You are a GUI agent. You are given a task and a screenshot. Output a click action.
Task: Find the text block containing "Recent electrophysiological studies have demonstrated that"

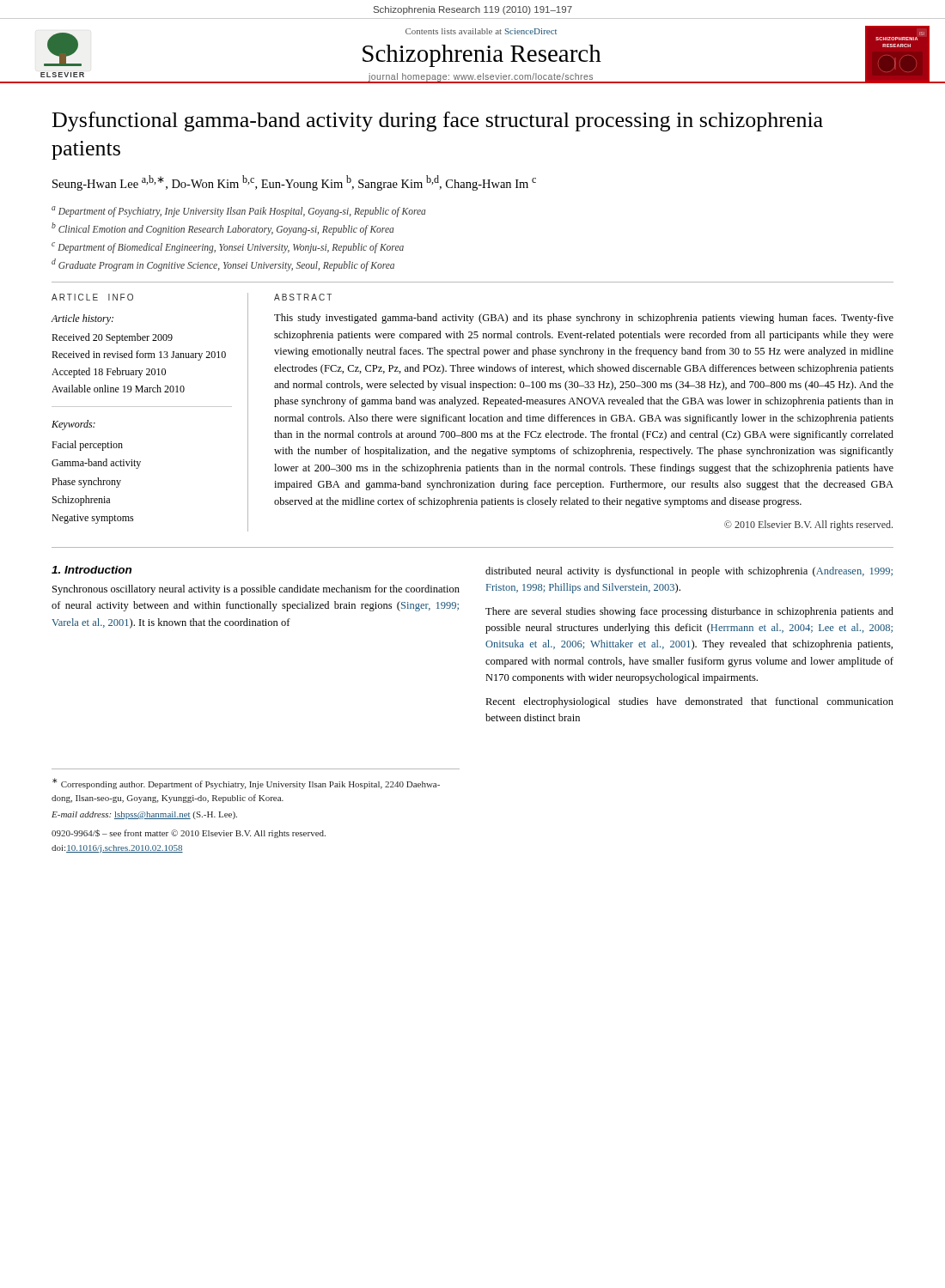click(x=689, y=709)
